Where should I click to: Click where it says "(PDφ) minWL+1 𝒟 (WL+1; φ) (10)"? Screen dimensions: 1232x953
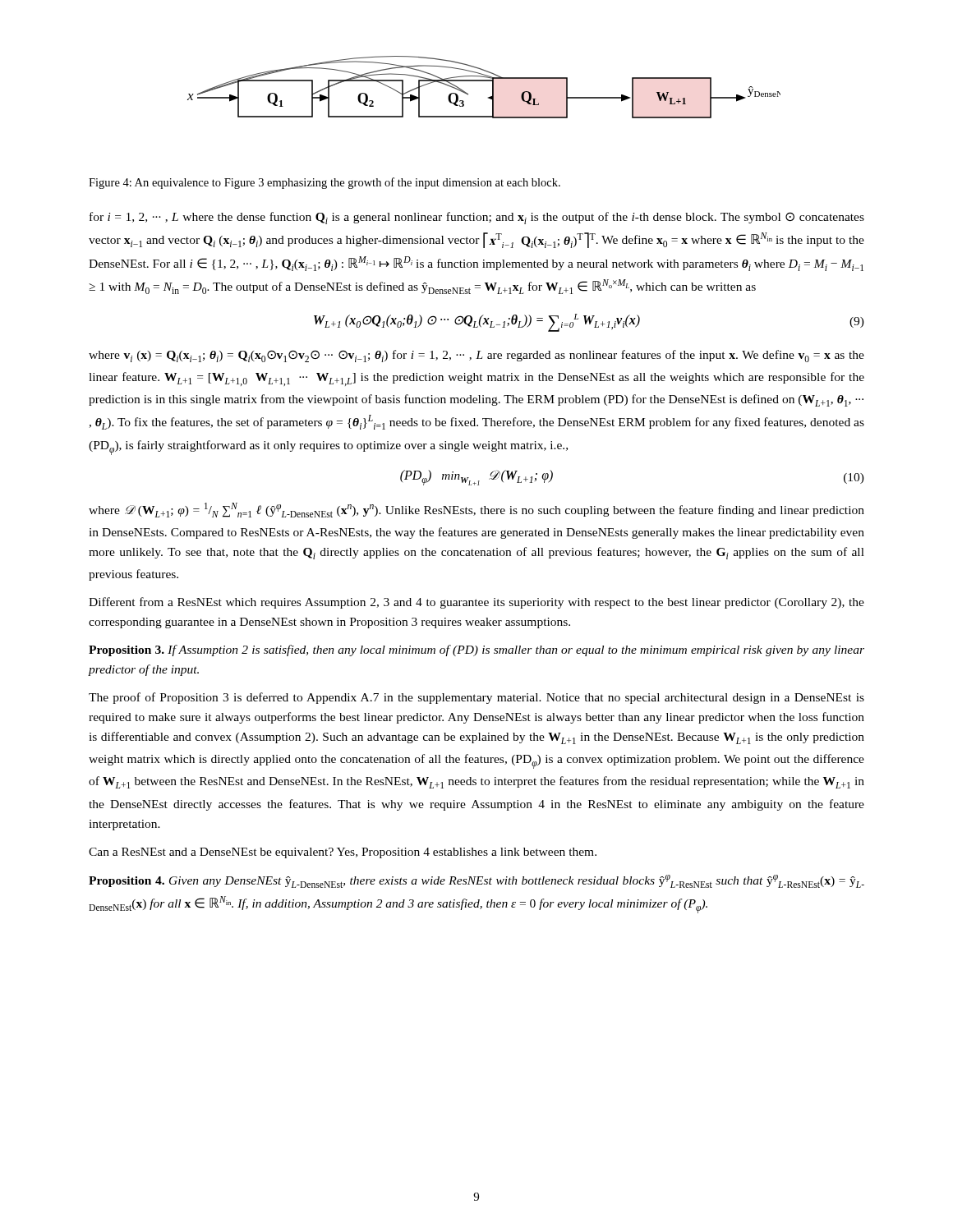click(467, 478)
